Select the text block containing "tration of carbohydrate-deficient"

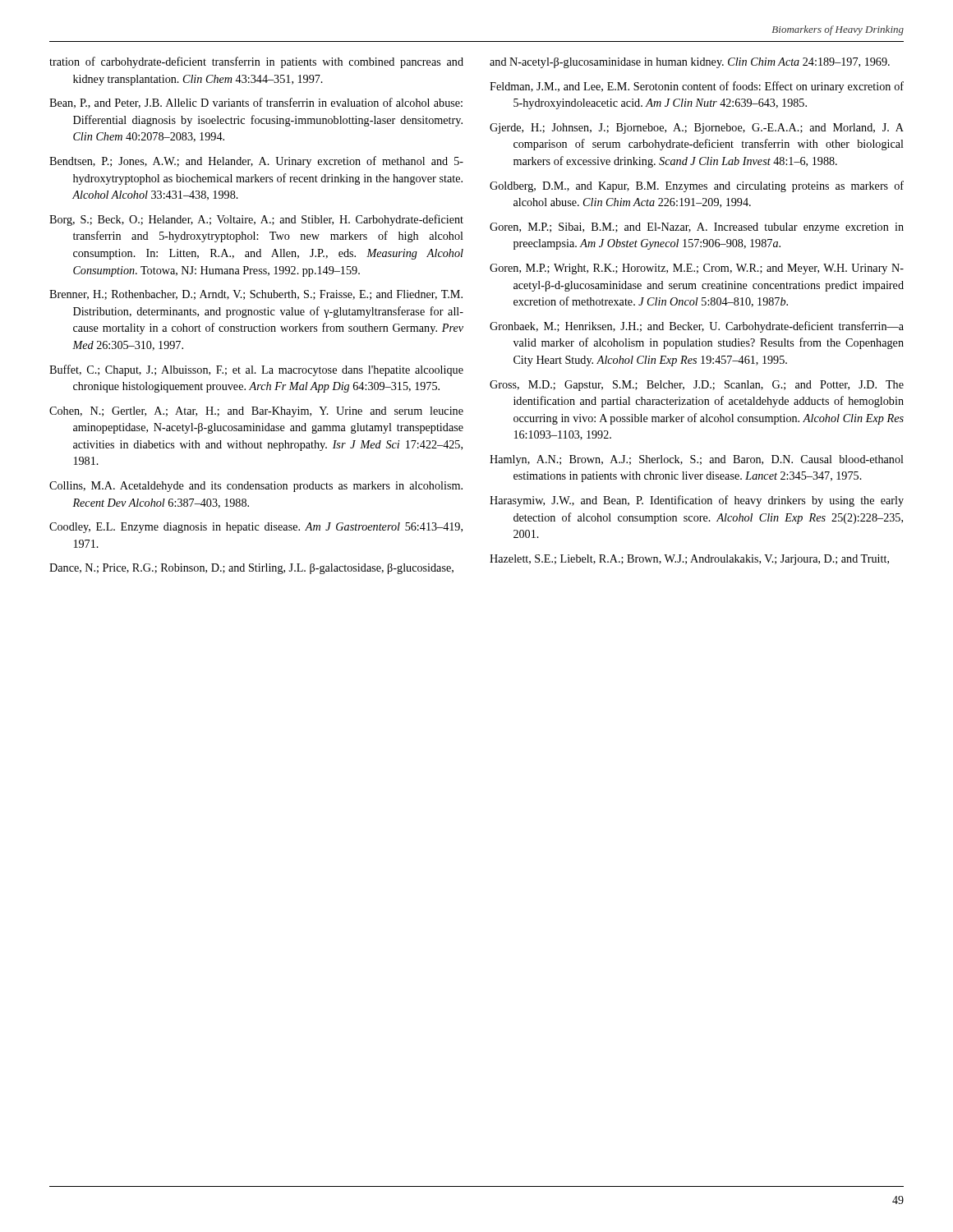pos(256,70)
